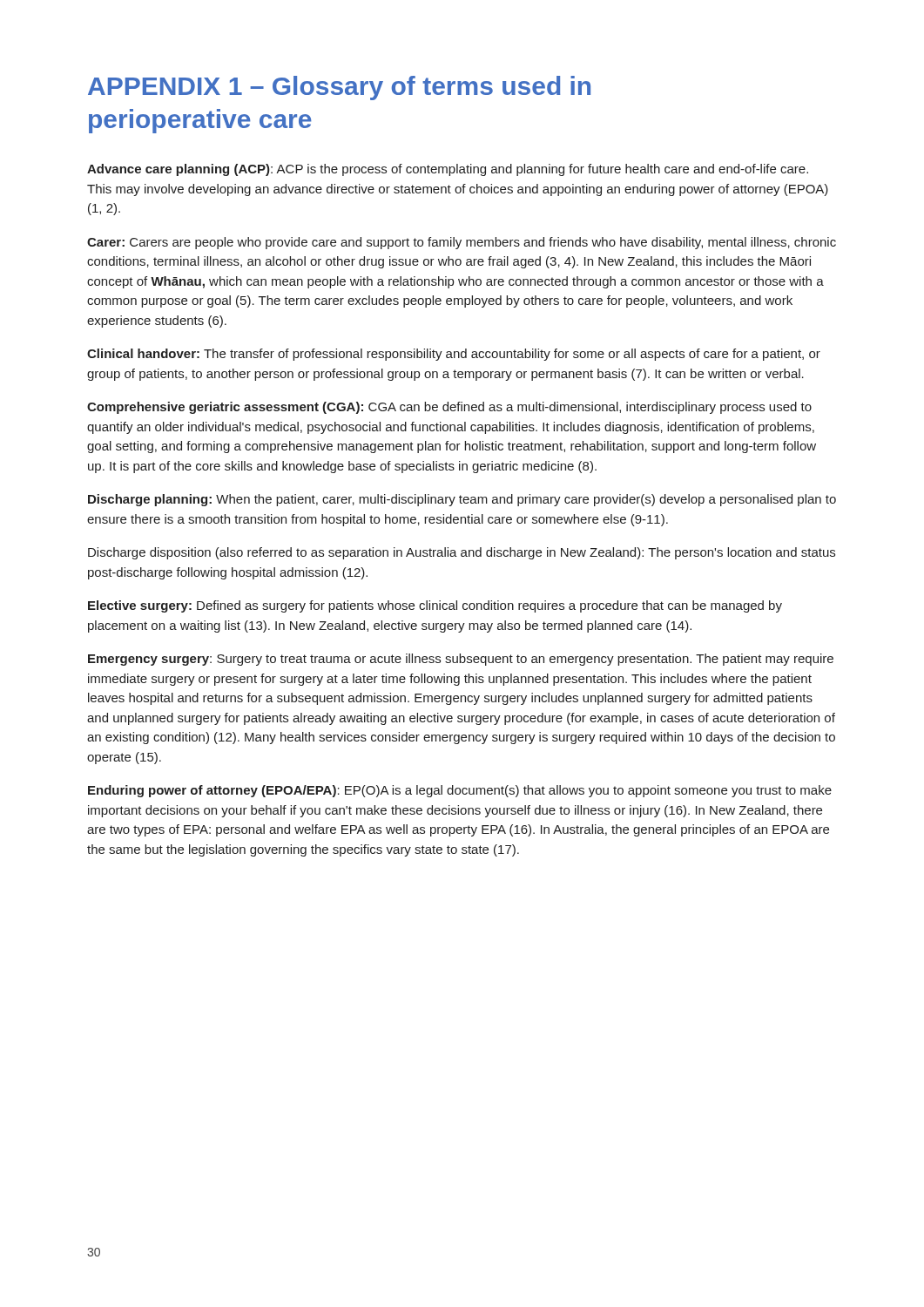The height and width of the screenshot is (1307, 924).
Task: Where is the passage that starts "Elective surgery: Defined as surgery"?
Action: tap(435, 615)
